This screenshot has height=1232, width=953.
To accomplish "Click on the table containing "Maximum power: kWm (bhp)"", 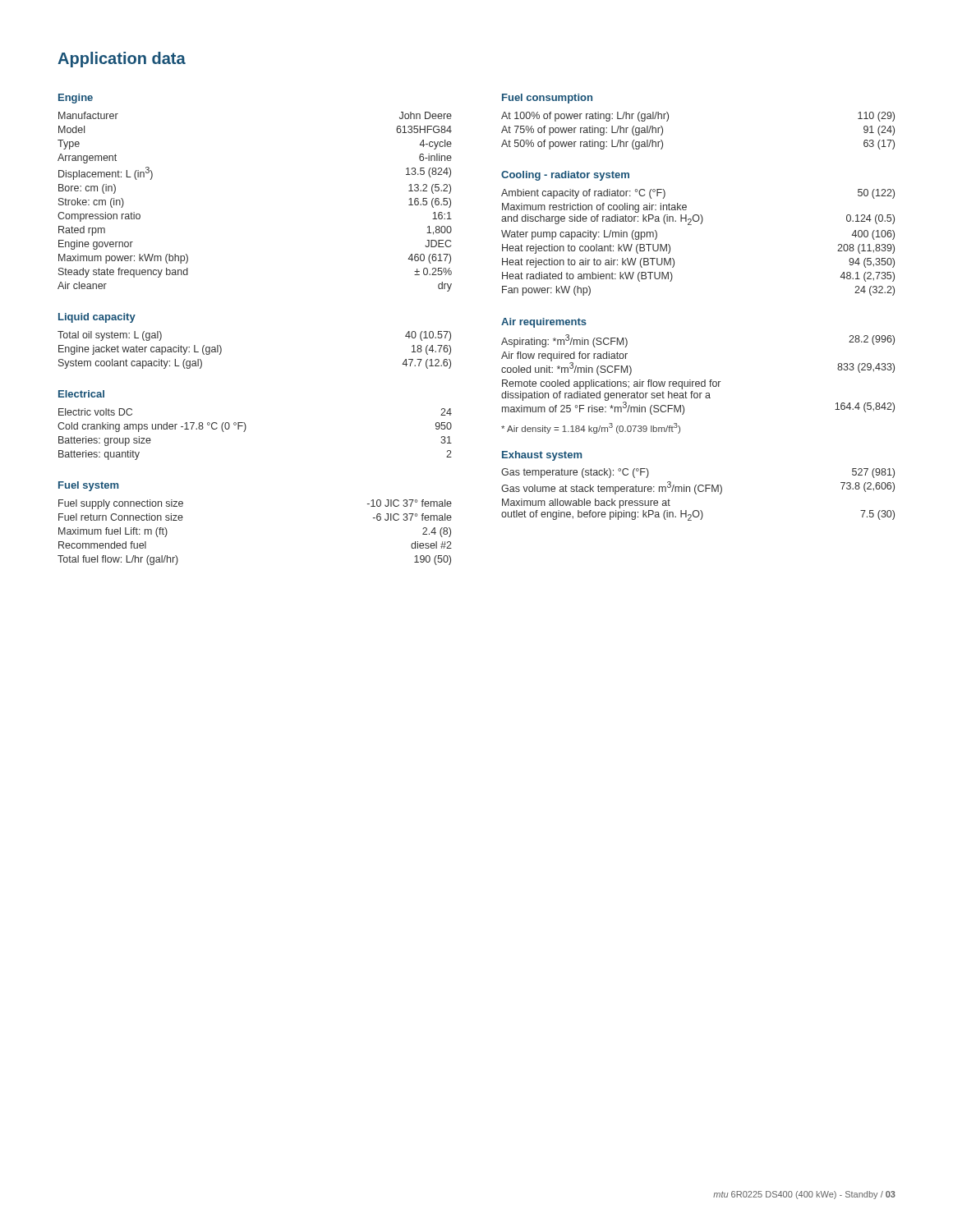I will [x=255, y=200].
